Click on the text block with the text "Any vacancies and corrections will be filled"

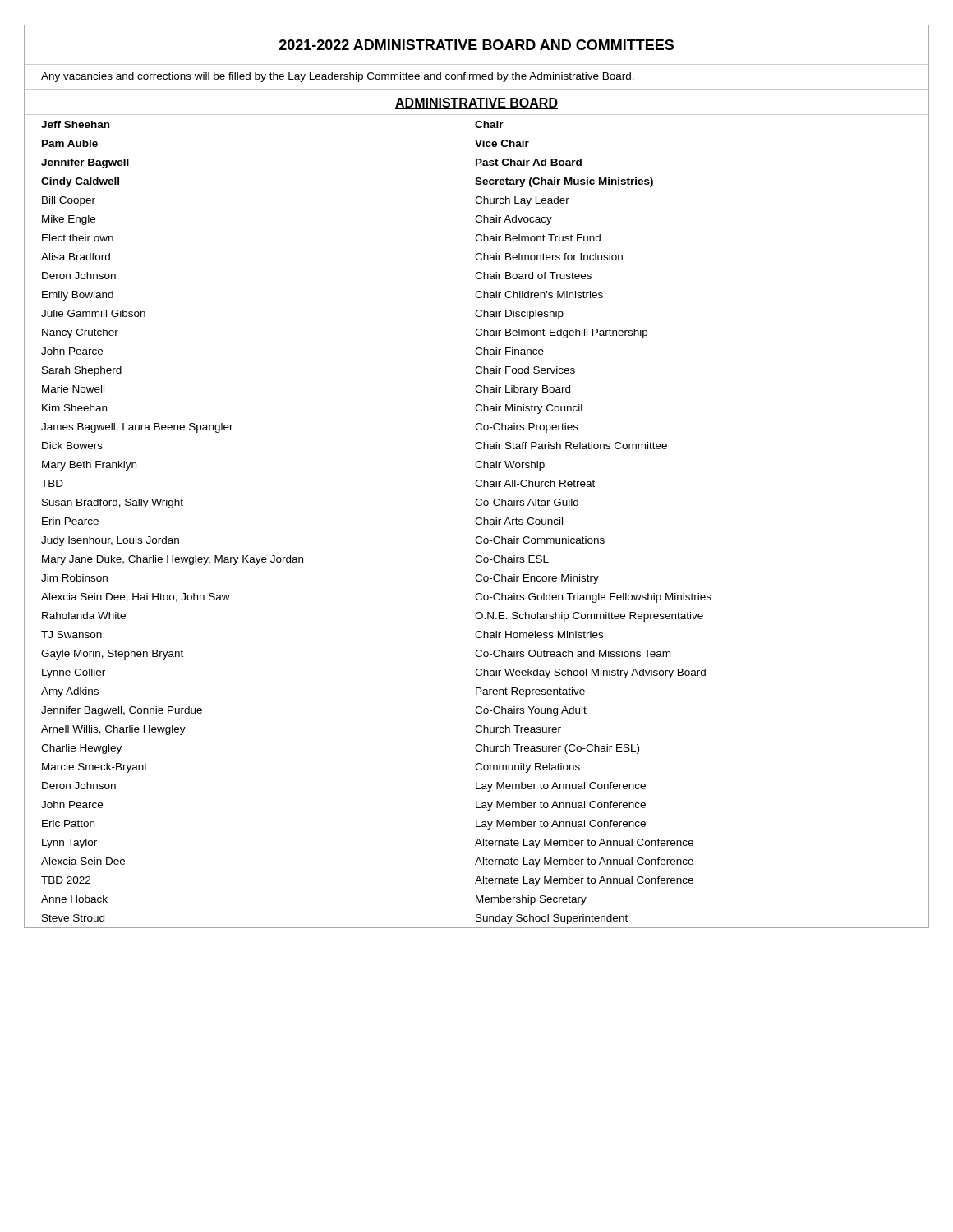(338, 76)
